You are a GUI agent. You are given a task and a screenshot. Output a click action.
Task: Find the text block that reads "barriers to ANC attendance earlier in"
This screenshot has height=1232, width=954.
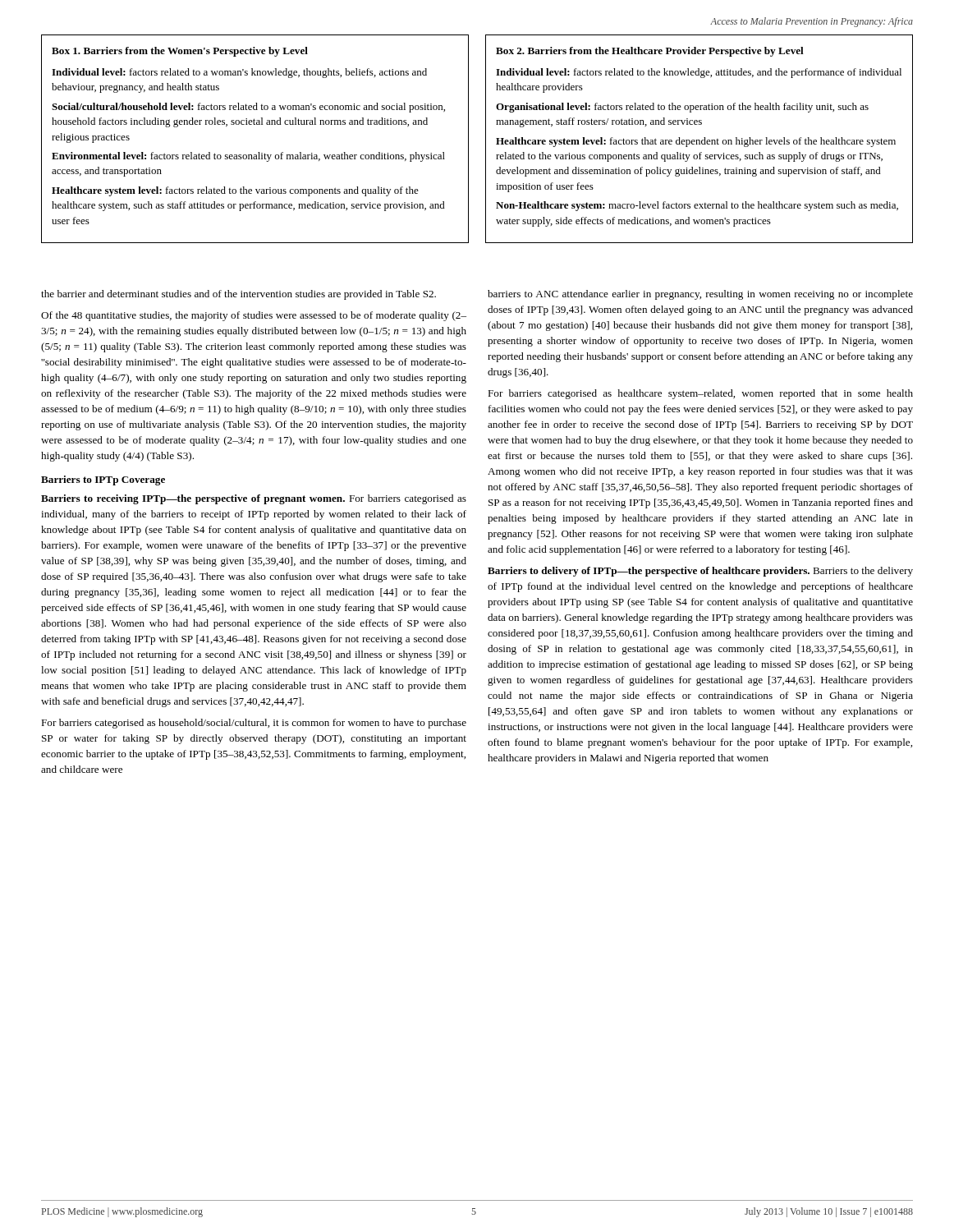[x=700, y=526]
